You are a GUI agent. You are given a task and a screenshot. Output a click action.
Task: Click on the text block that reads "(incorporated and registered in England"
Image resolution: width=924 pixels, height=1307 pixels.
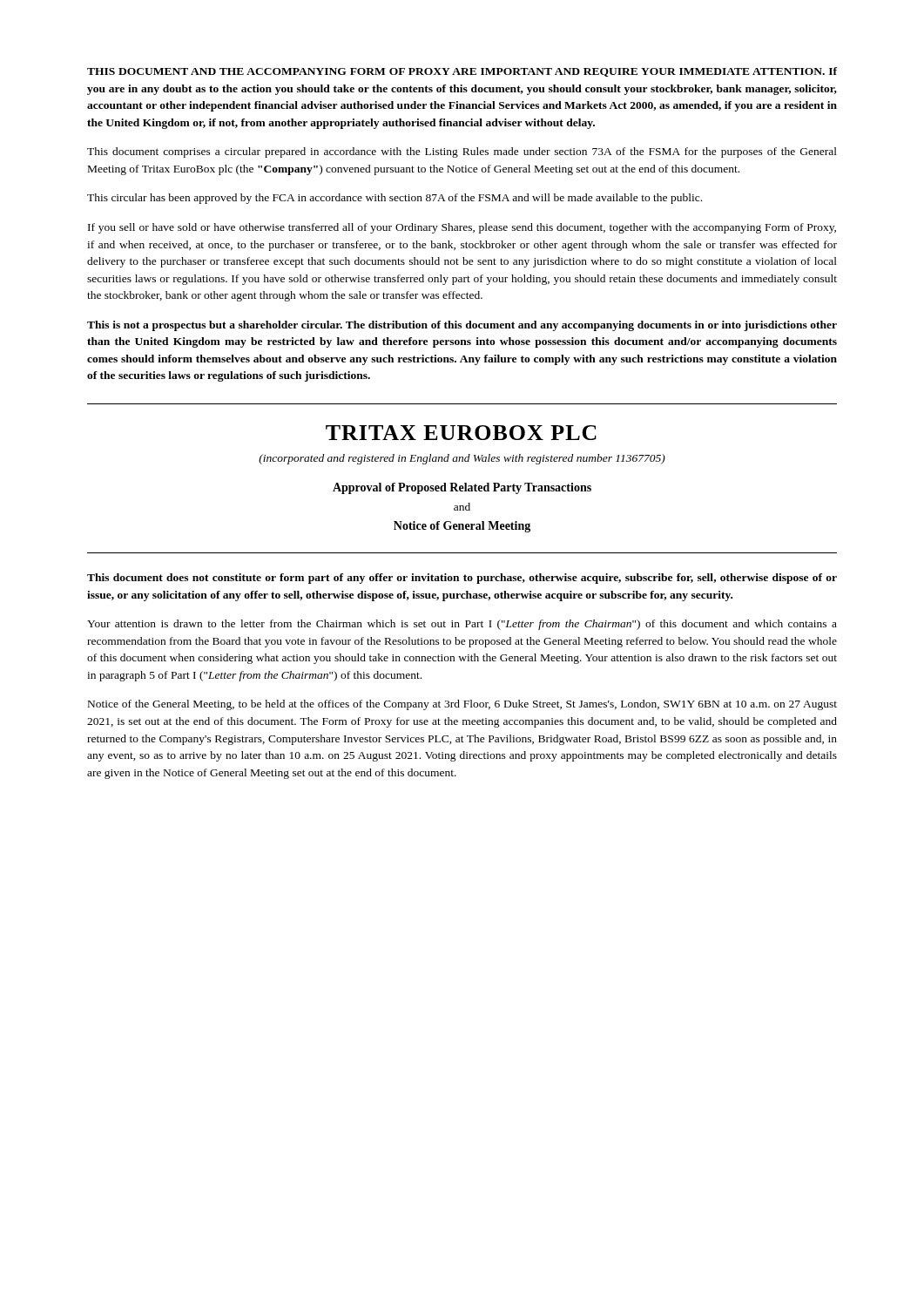coord(462,458)
